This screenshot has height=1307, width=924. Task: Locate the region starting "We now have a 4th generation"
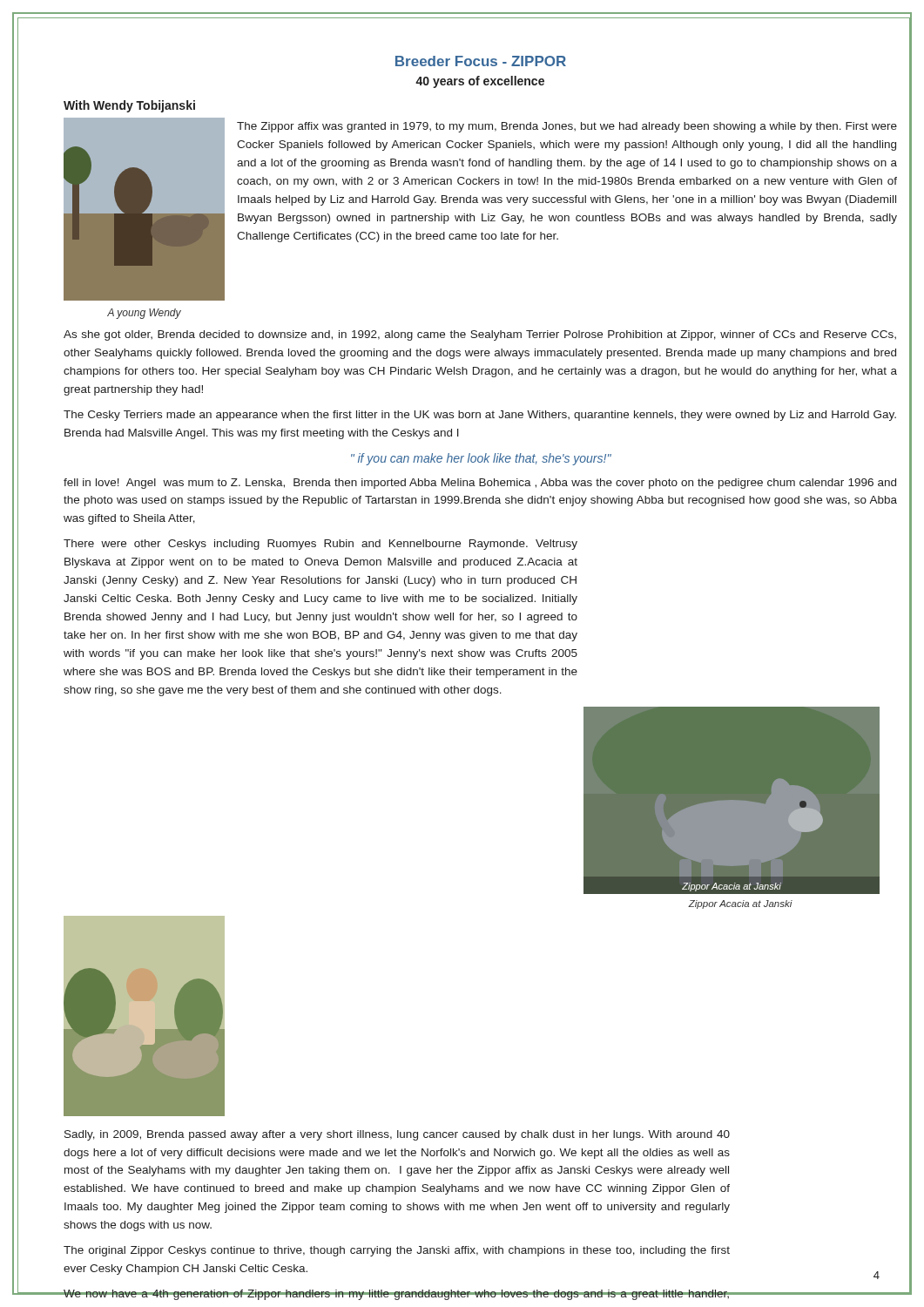click(x=397, y=1297)
